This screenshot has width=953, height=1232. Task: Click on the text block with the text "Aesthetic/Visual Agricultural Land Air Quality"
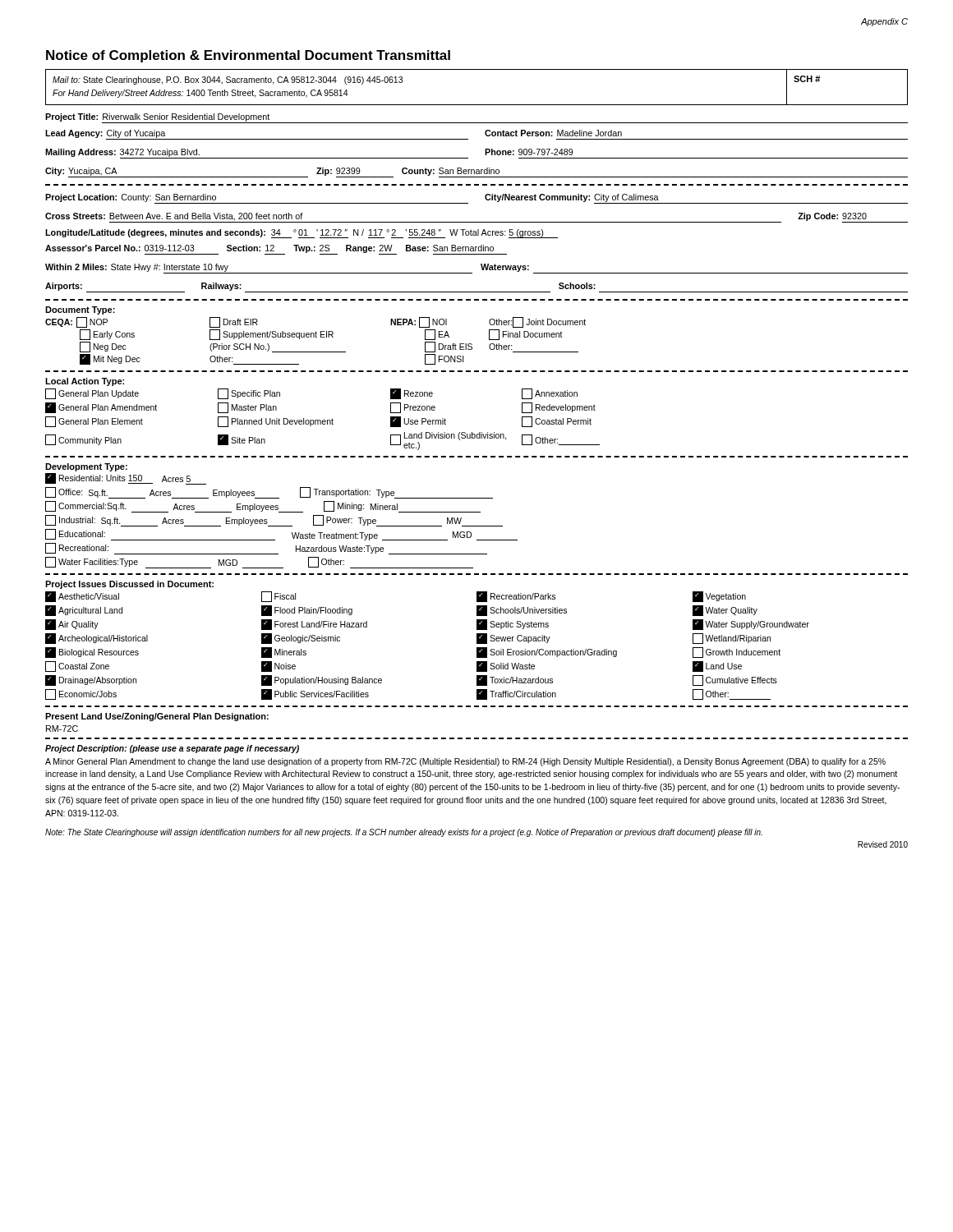pyautogui.click(x=476, y=646)
